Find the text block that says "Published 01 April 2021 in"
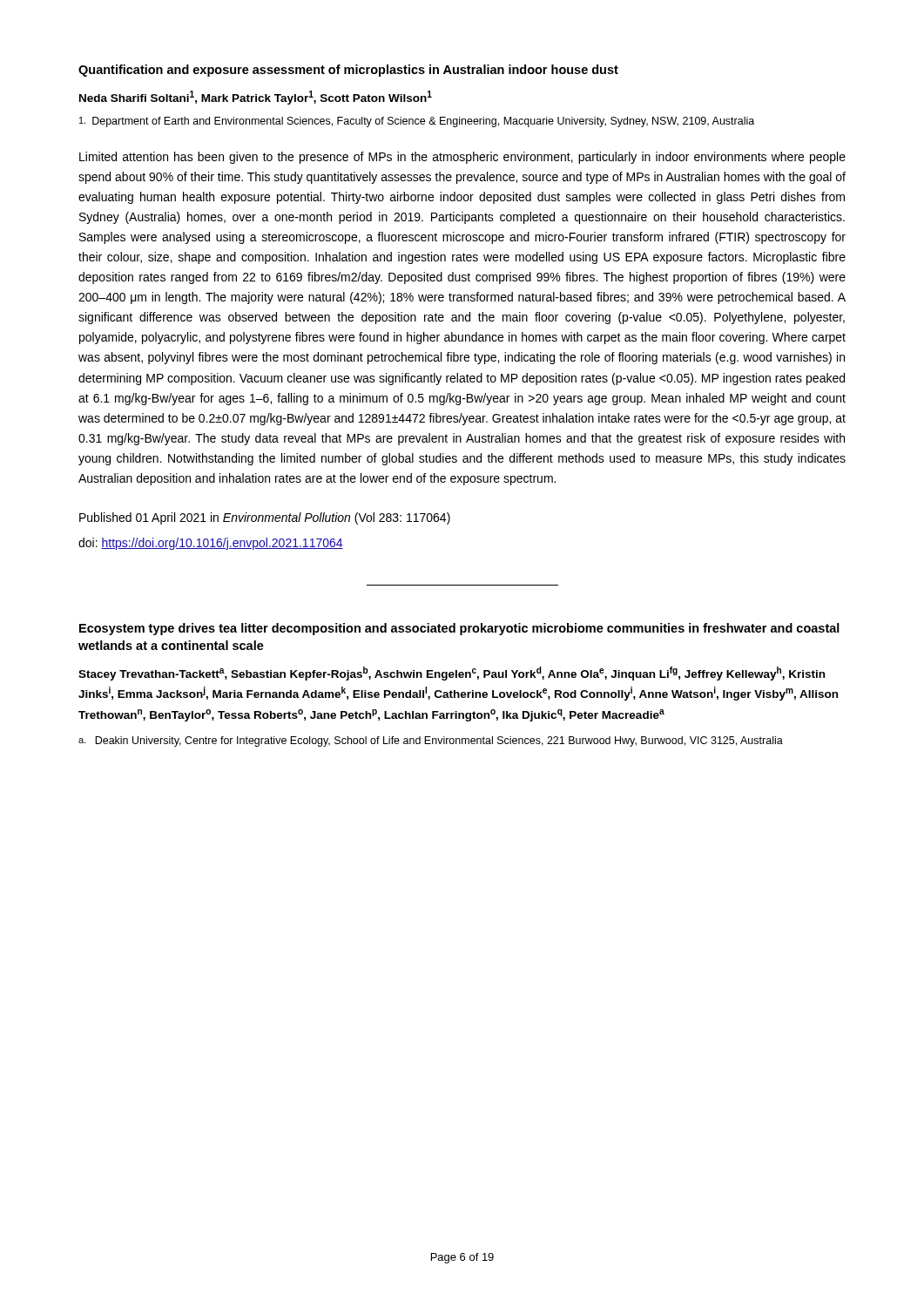This screenshot has height=1307, width=924. [264, 518]
